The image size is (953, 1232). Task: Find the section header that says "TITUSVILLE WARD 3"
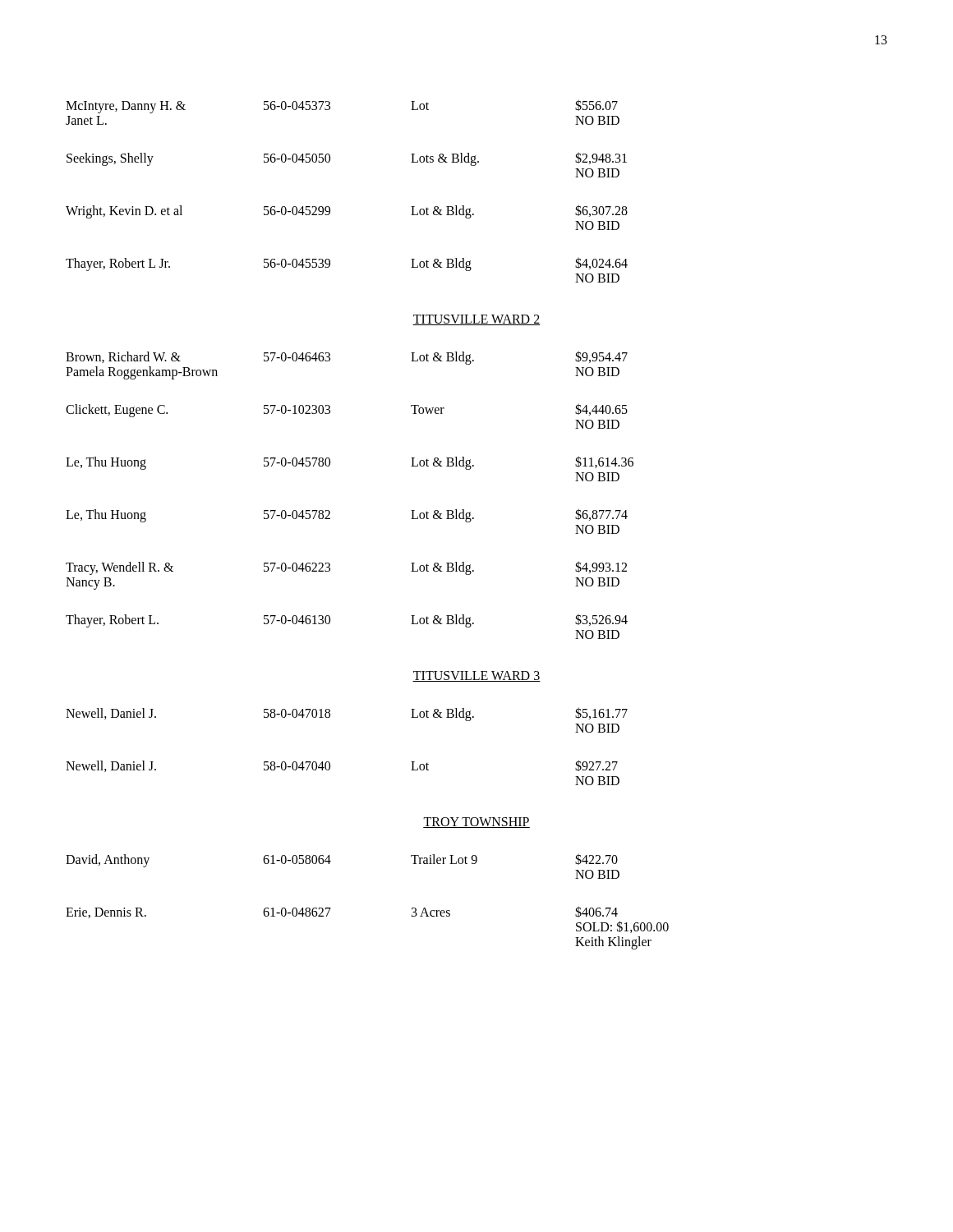click(x=476, y=676)
